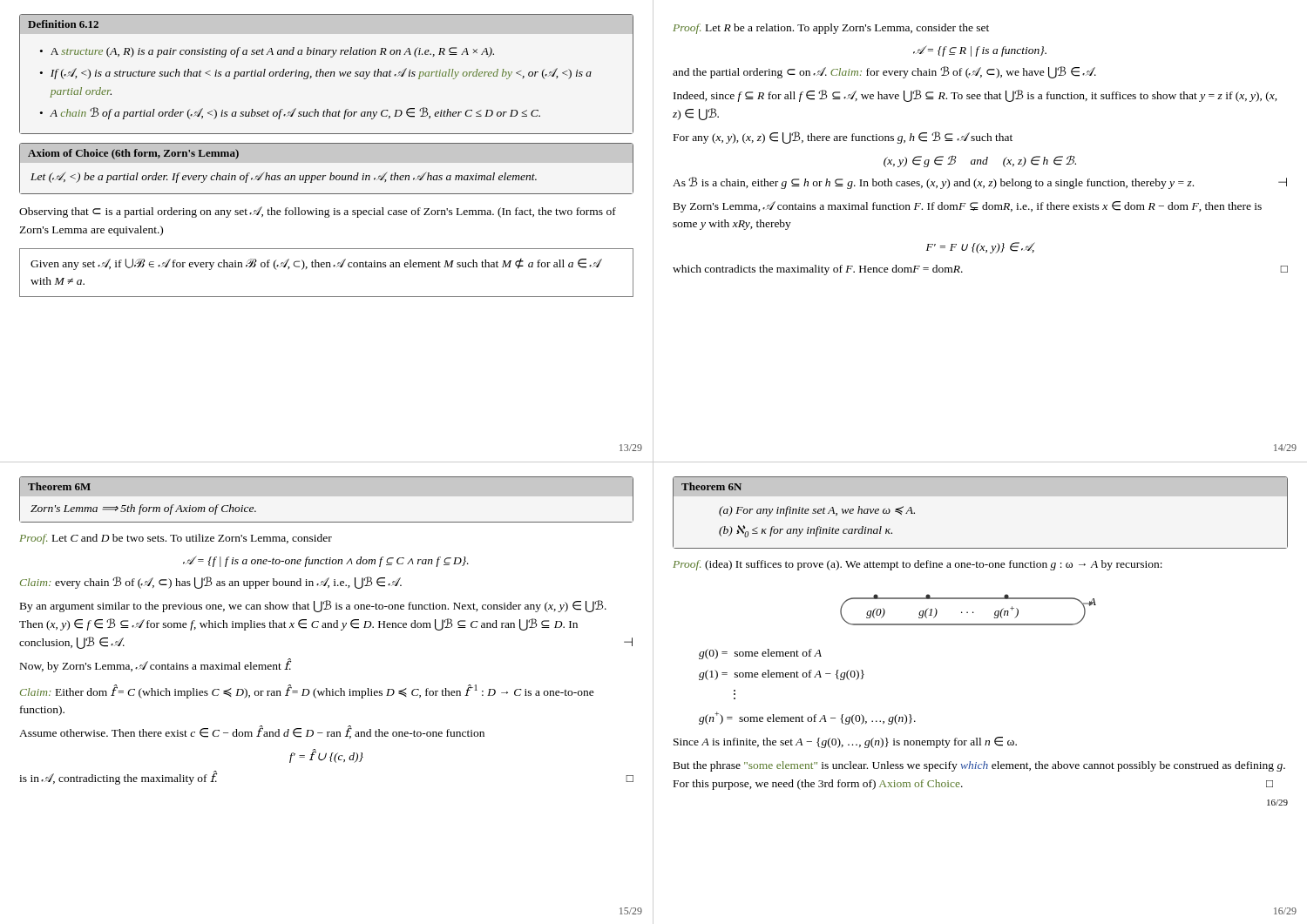Locate the block of text that opens with "Given any set 𝒜, if ⋃ℬ ∈ 𝒜"

point(326,273)
